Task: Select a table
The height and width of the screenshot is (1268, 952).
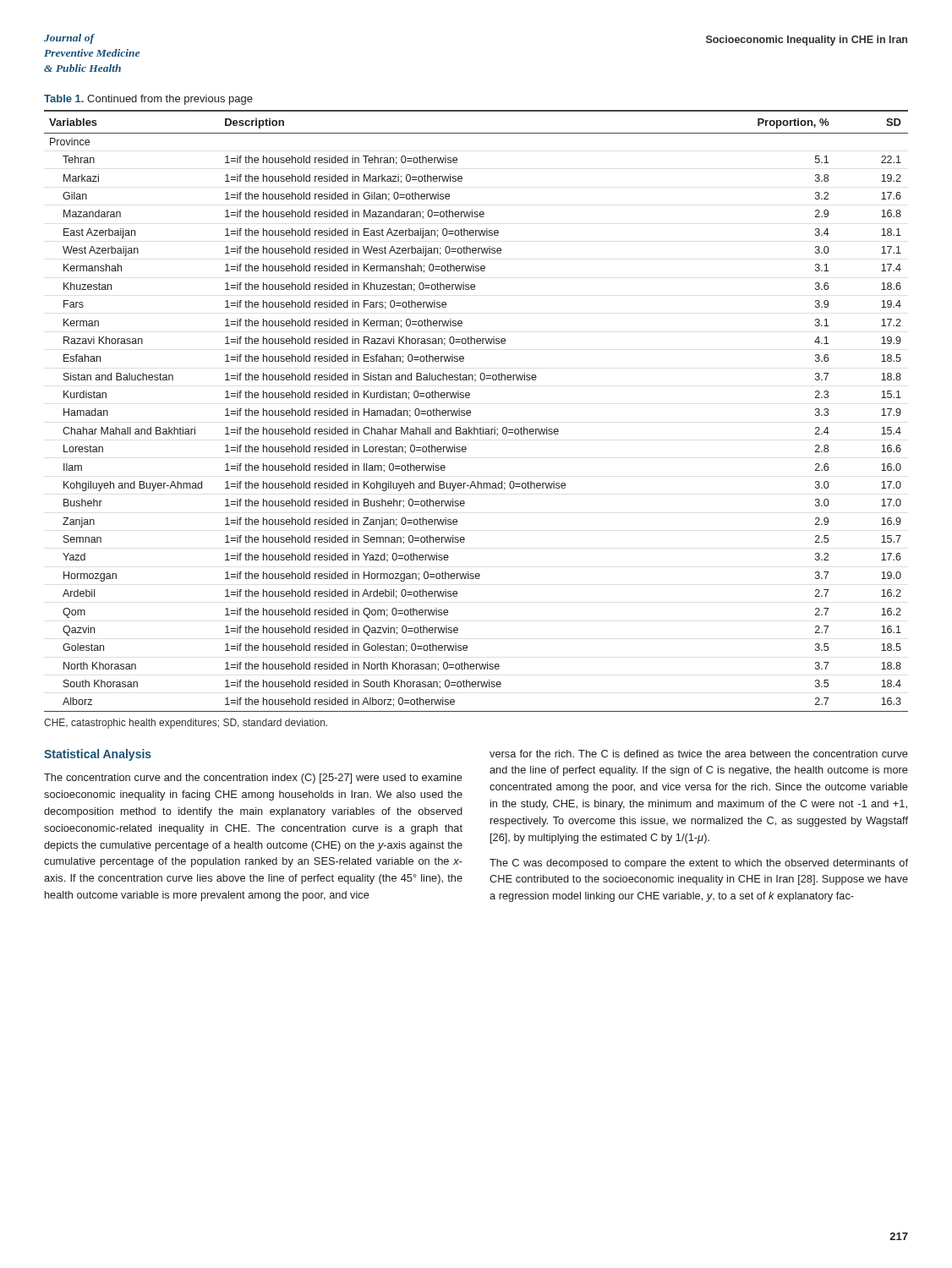Action: [x=476, y=411]
